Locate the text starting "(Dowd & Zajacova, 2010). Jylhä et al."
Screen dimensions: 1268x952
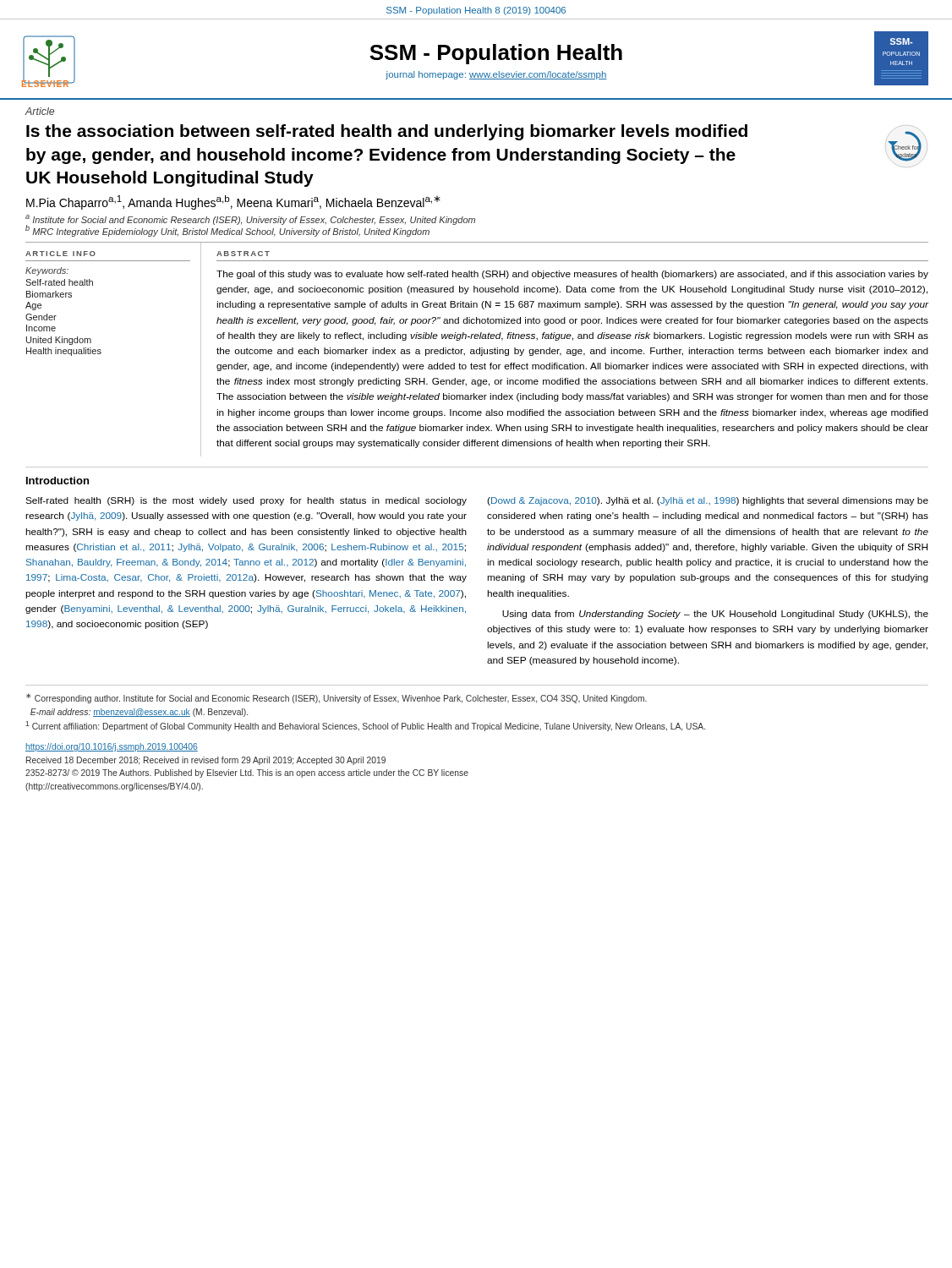pos(708,580)
